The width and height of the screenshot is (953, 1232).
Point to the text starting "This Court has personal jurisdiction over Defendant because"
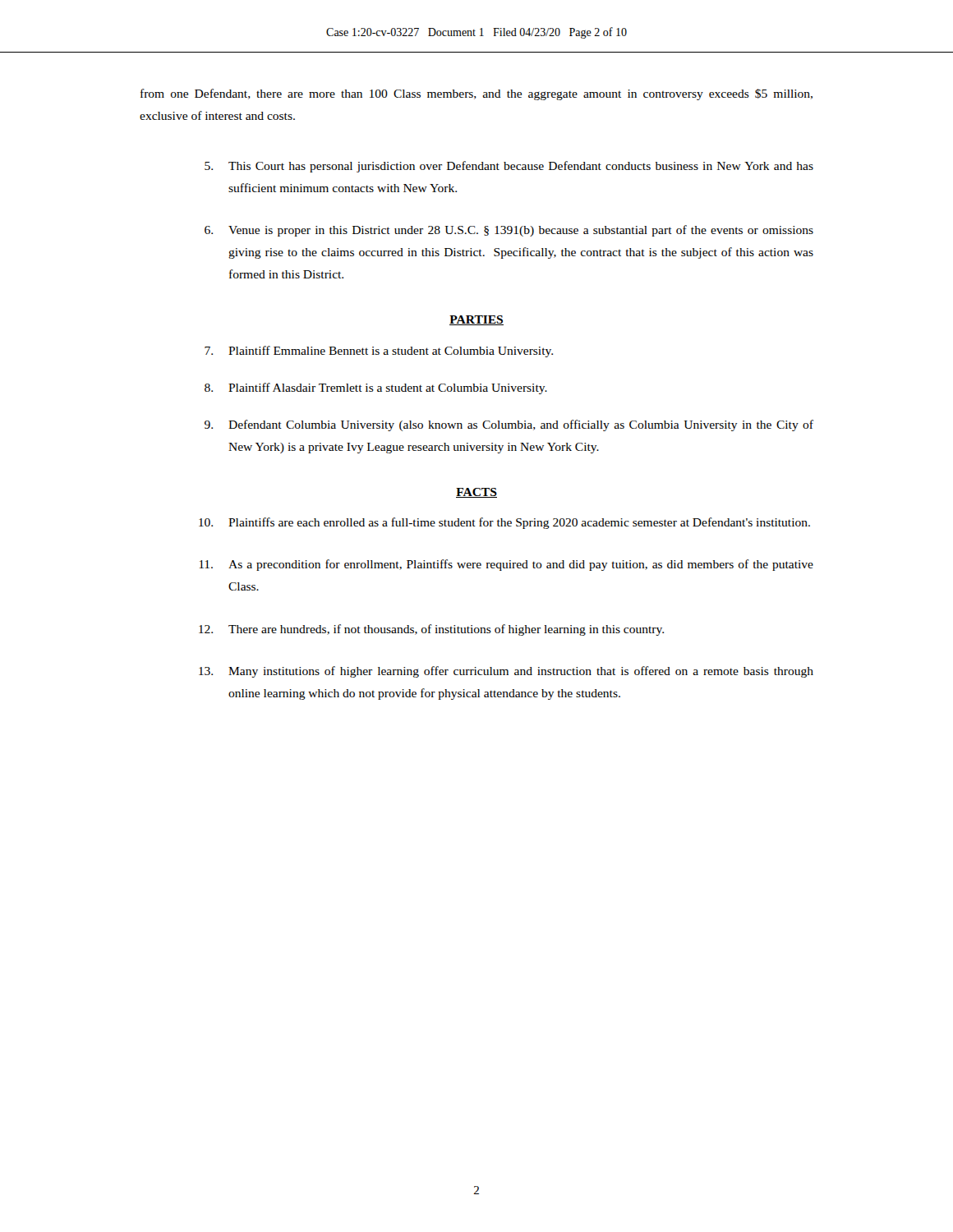pos(476,176)
